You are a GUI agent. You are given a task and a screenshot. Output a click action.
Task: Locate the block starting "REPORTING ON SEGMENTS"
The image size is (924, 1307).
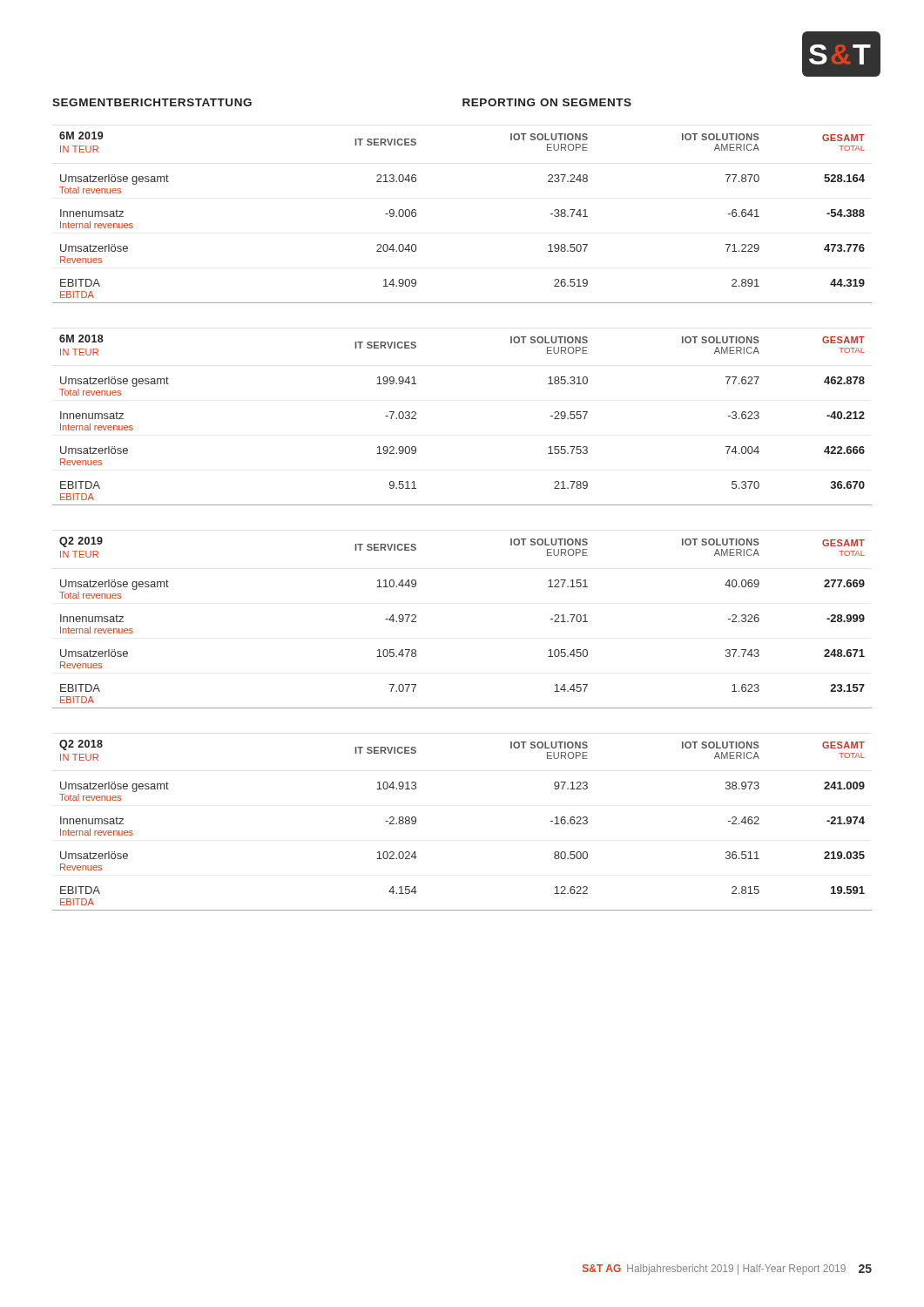[x=547, y=102]
